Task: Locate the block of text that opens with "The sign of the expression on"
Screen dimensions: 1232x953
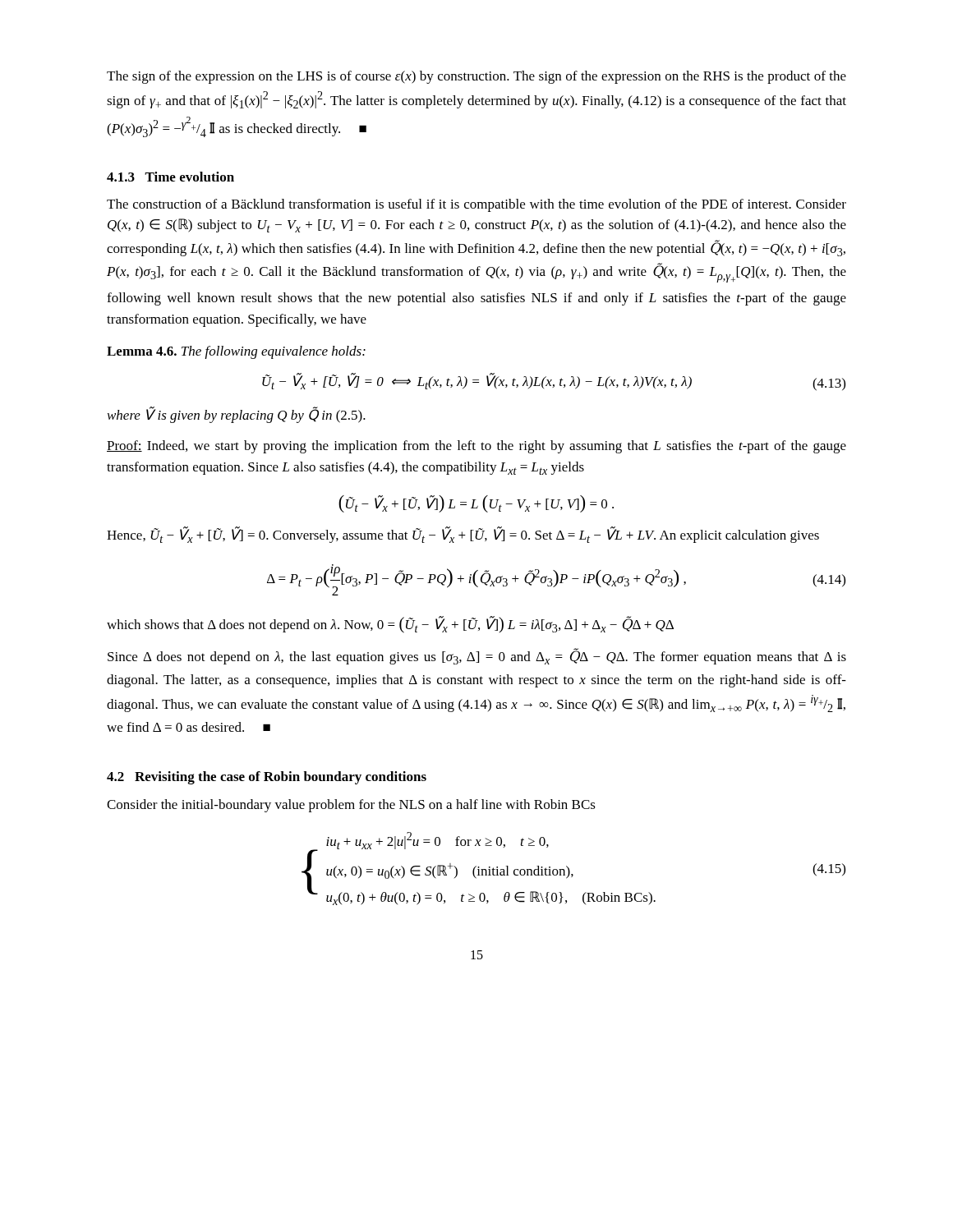Action: 476,104
